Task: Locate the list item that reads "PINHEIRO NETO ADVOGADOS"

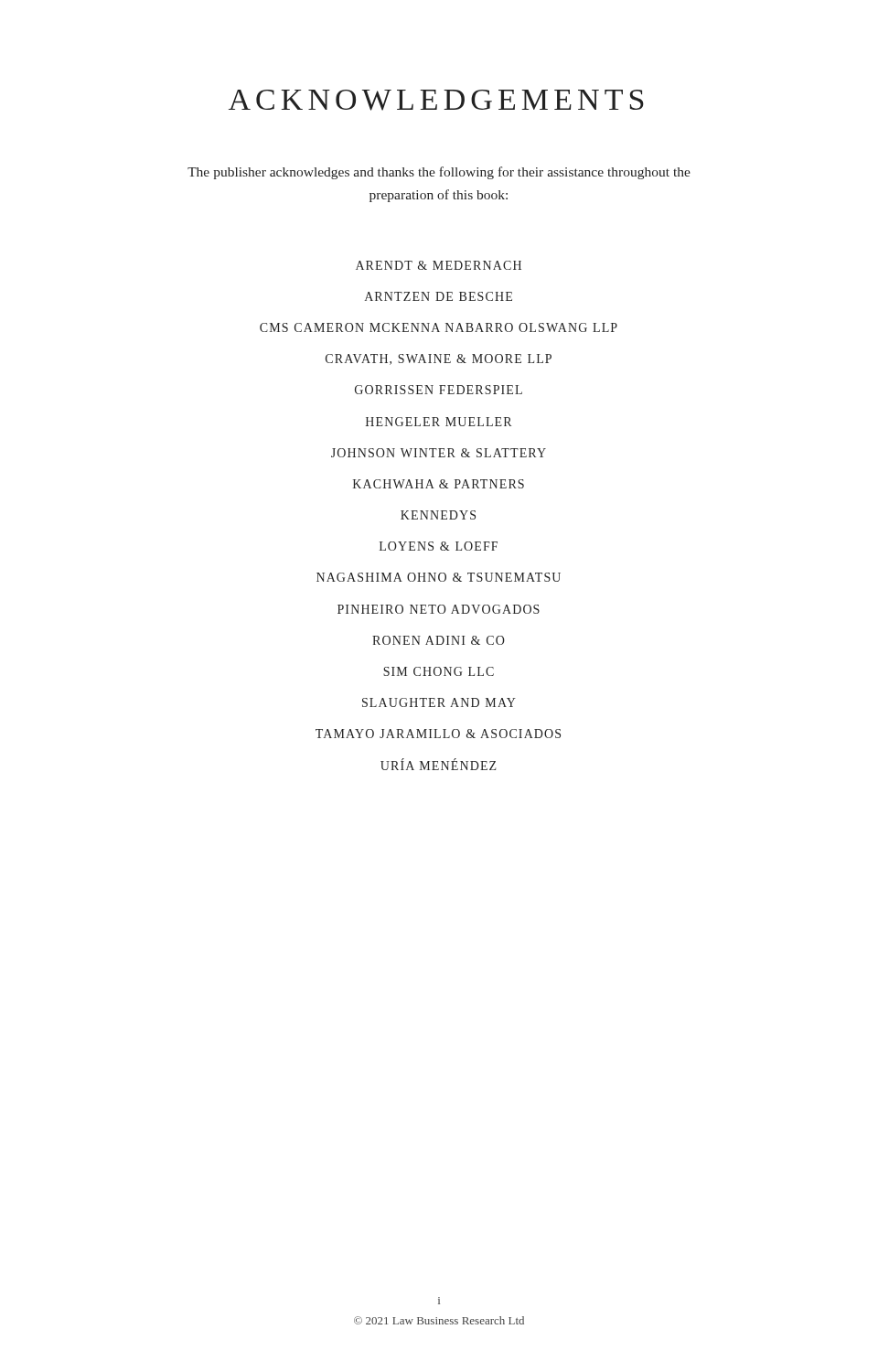Action: (439, 609)
